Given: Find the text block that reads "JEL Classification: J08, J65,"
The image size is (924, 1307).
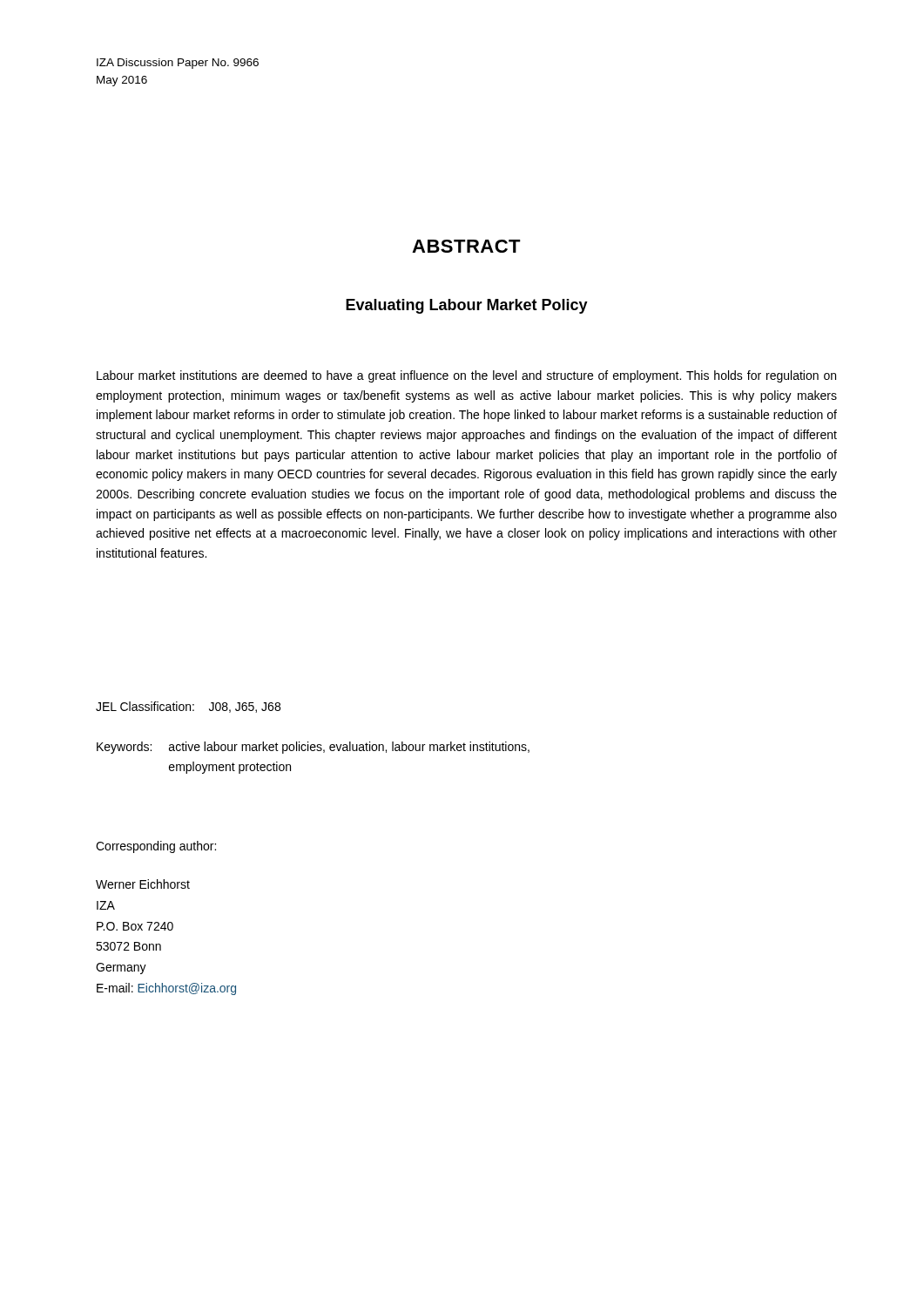Looking at the screenshot, I should pyautogui.click(x=188, y=707).
